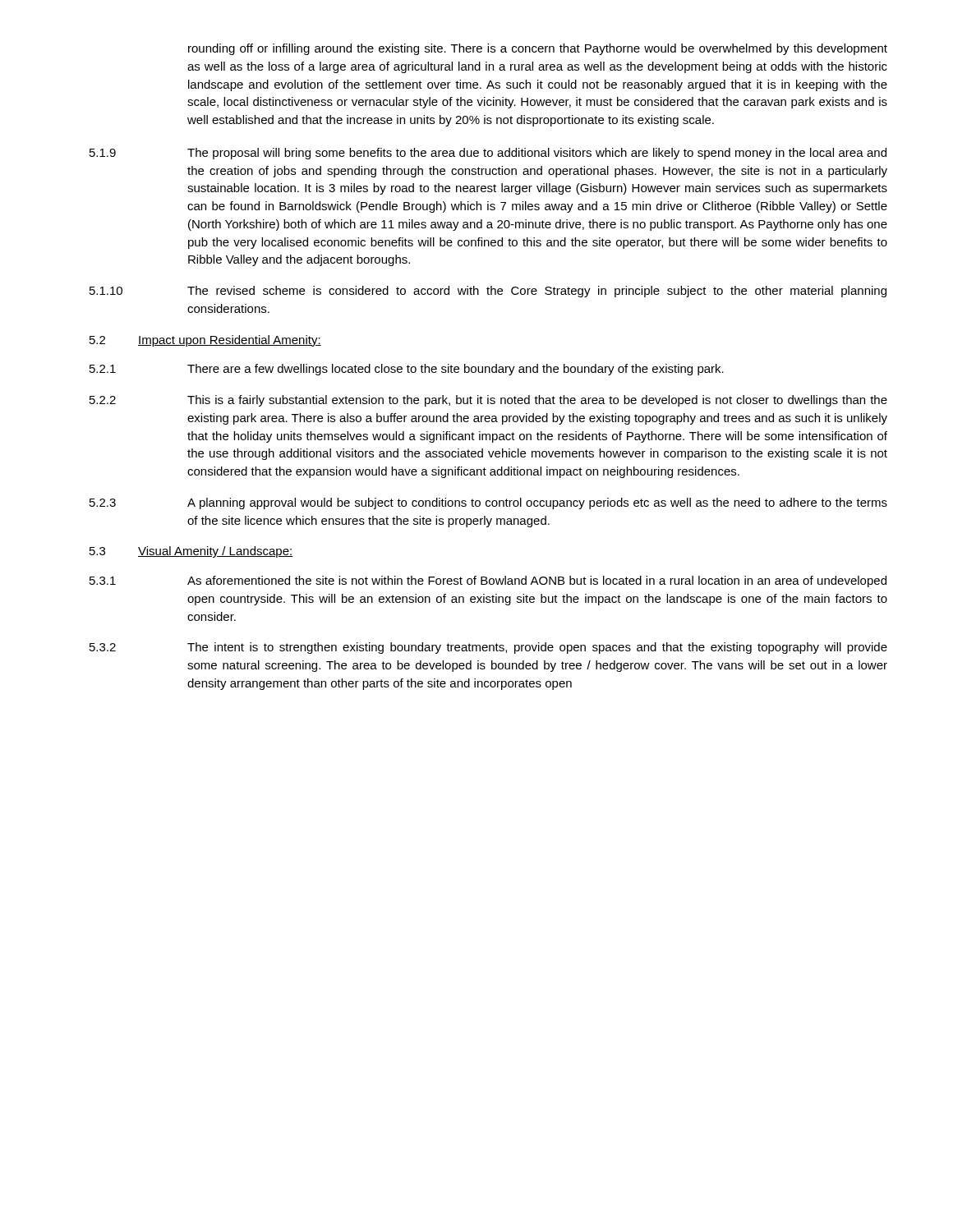Click on the region starting "5.1.10 The revised"

click(x=488, y=300)
